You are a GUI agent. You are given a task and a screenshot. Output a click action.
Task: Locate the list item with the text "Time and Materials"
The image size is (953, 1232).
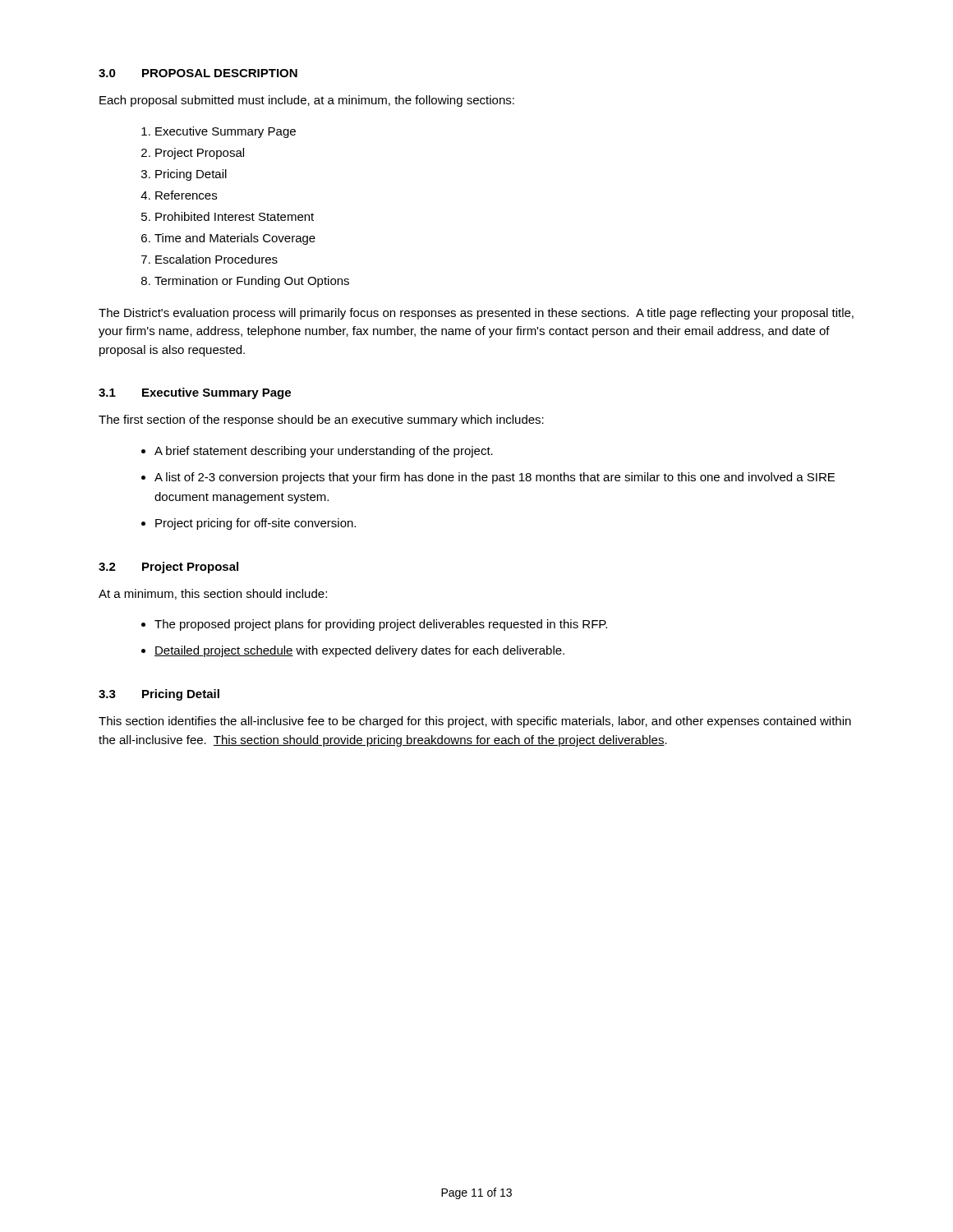(x=235, y=237)
